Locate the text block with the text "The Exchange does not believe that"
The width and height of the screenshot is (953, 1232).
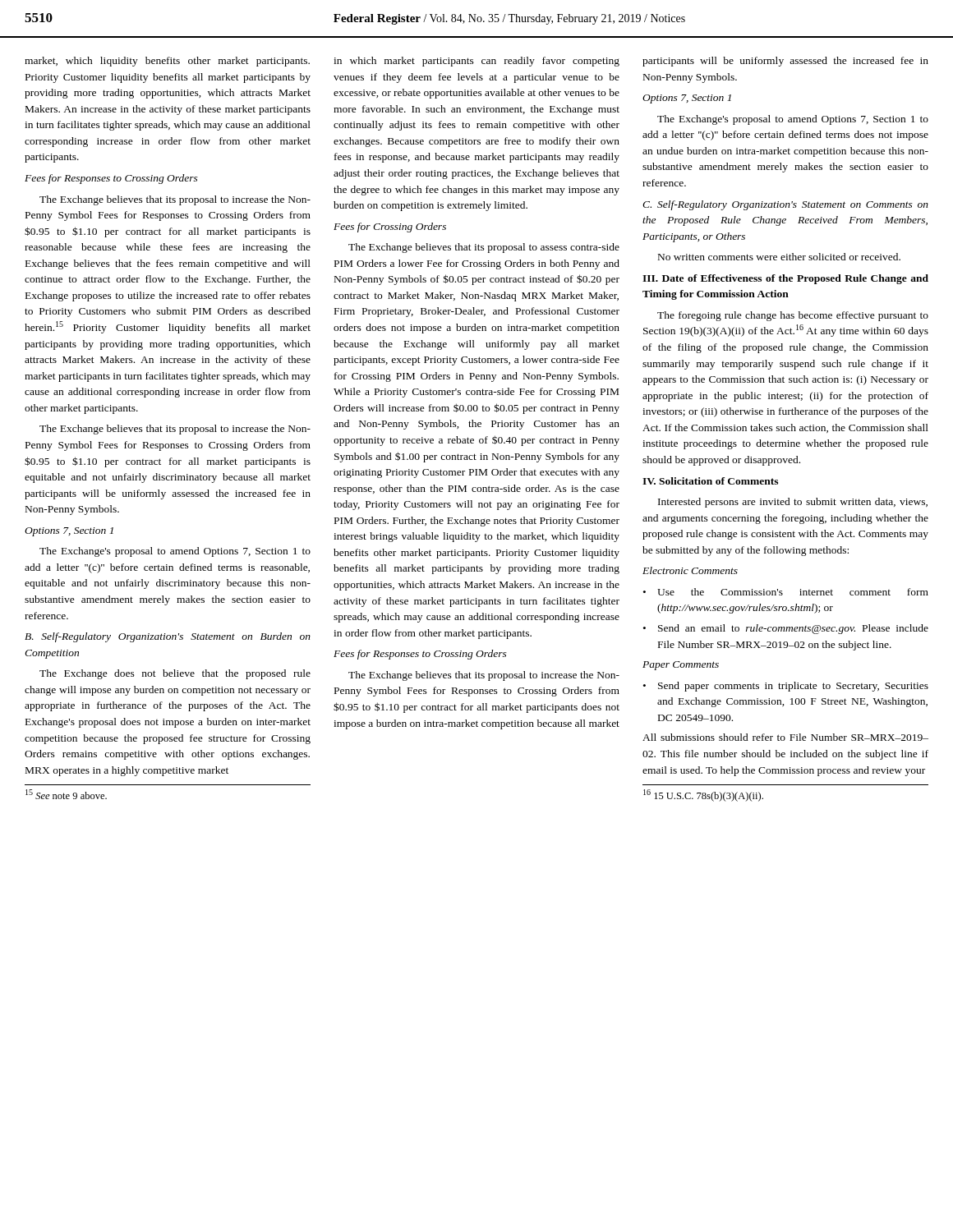(x=168, y=722)
